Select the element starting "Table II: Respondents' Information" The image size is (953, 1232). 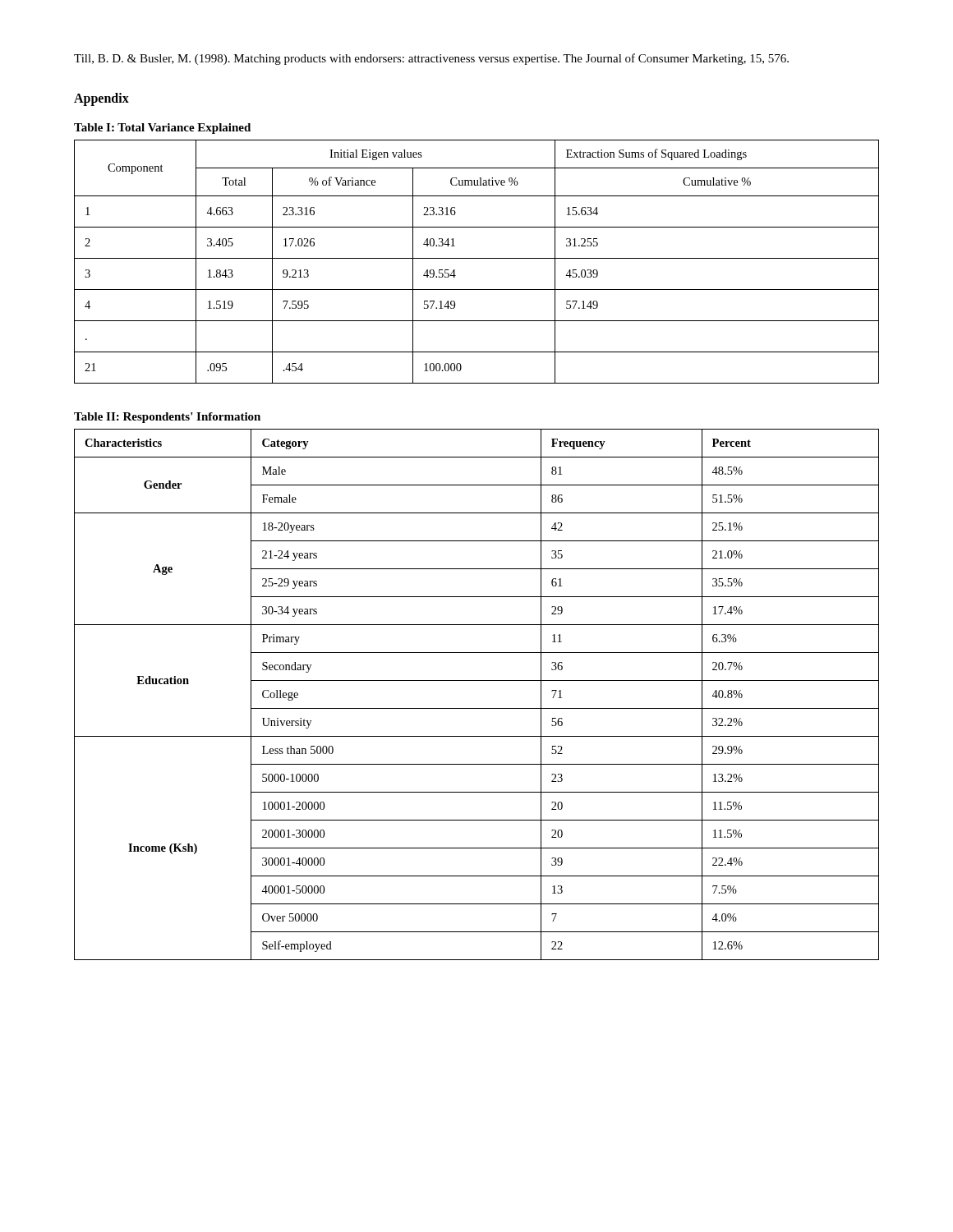point(167,416)
